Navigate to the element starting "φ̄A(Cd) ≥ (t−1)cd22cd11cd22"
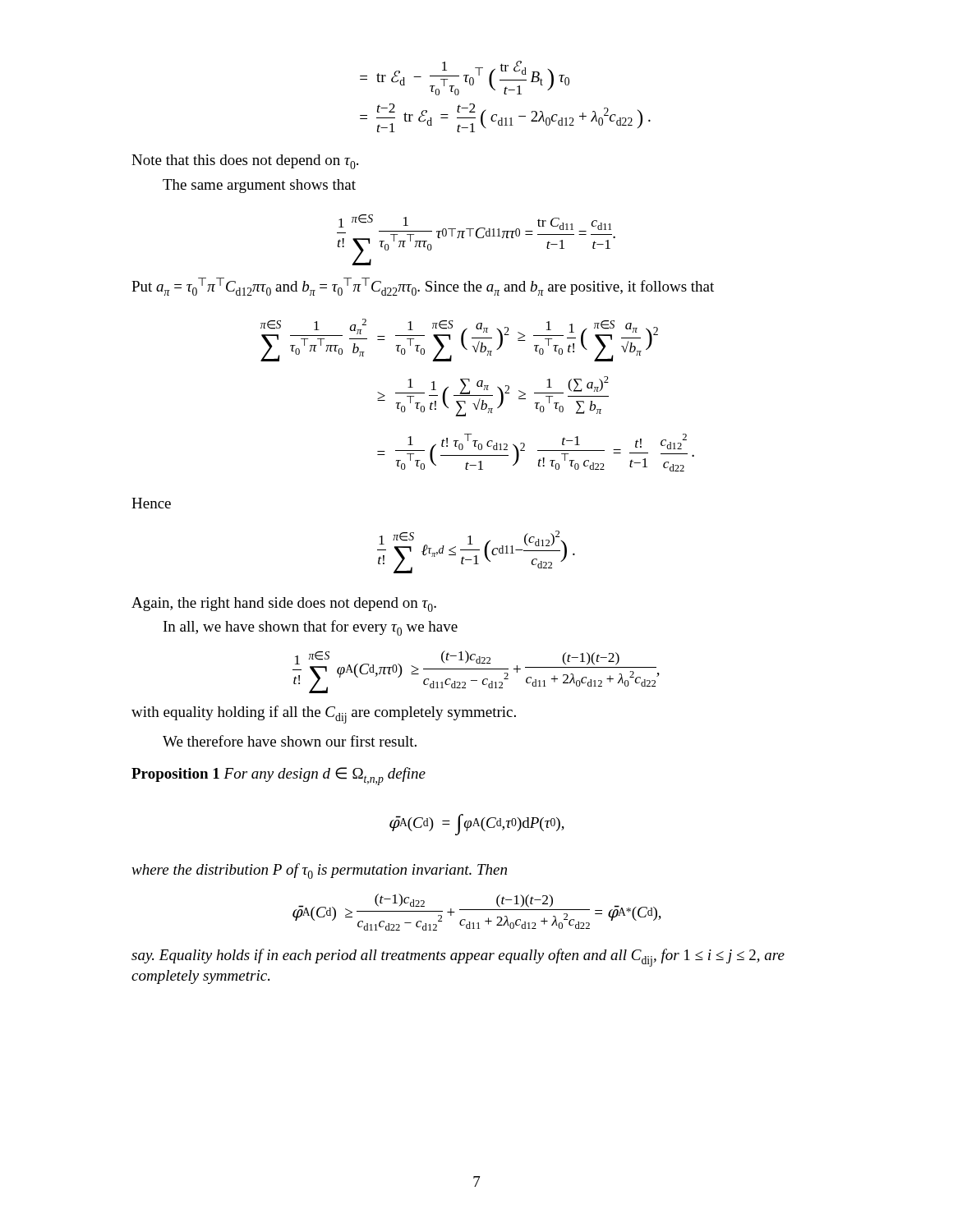This screenshot has width=953, height=1232. point(476,912)
